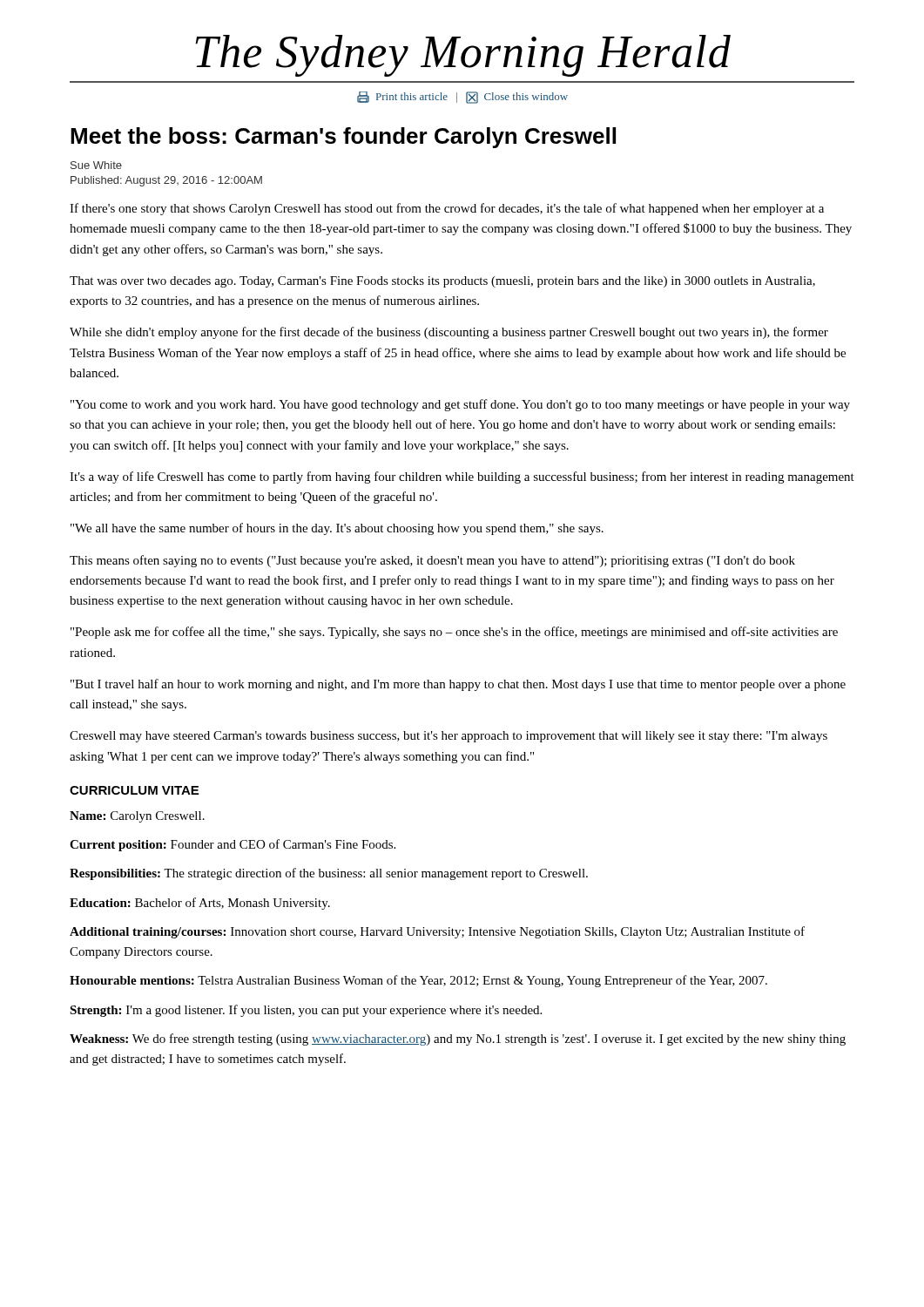Point to the text starting "If there's one story that shows"

461,229
